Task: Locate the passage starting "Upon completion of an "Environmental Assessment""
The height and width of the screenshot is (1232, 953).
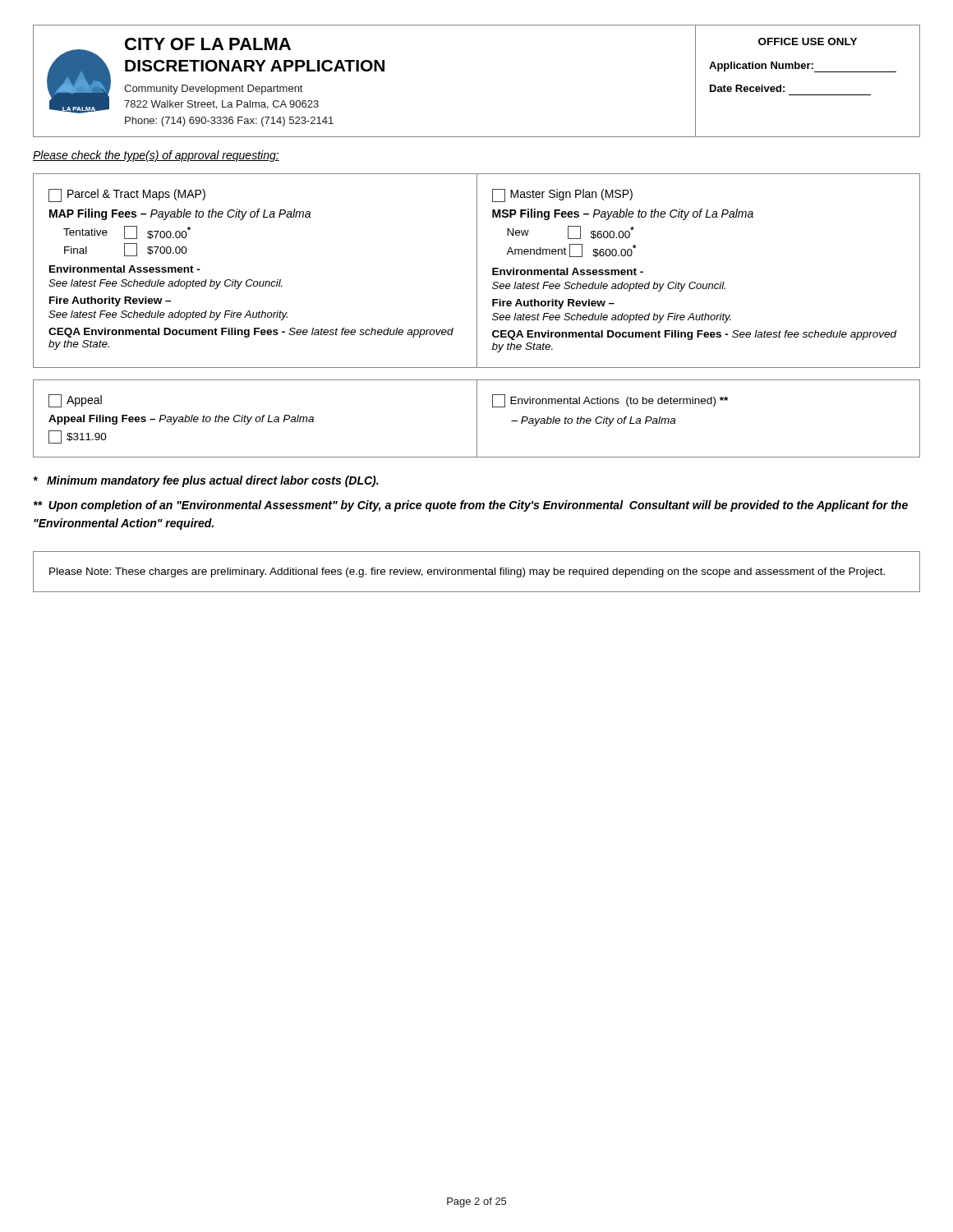Action: click(470, 514)
